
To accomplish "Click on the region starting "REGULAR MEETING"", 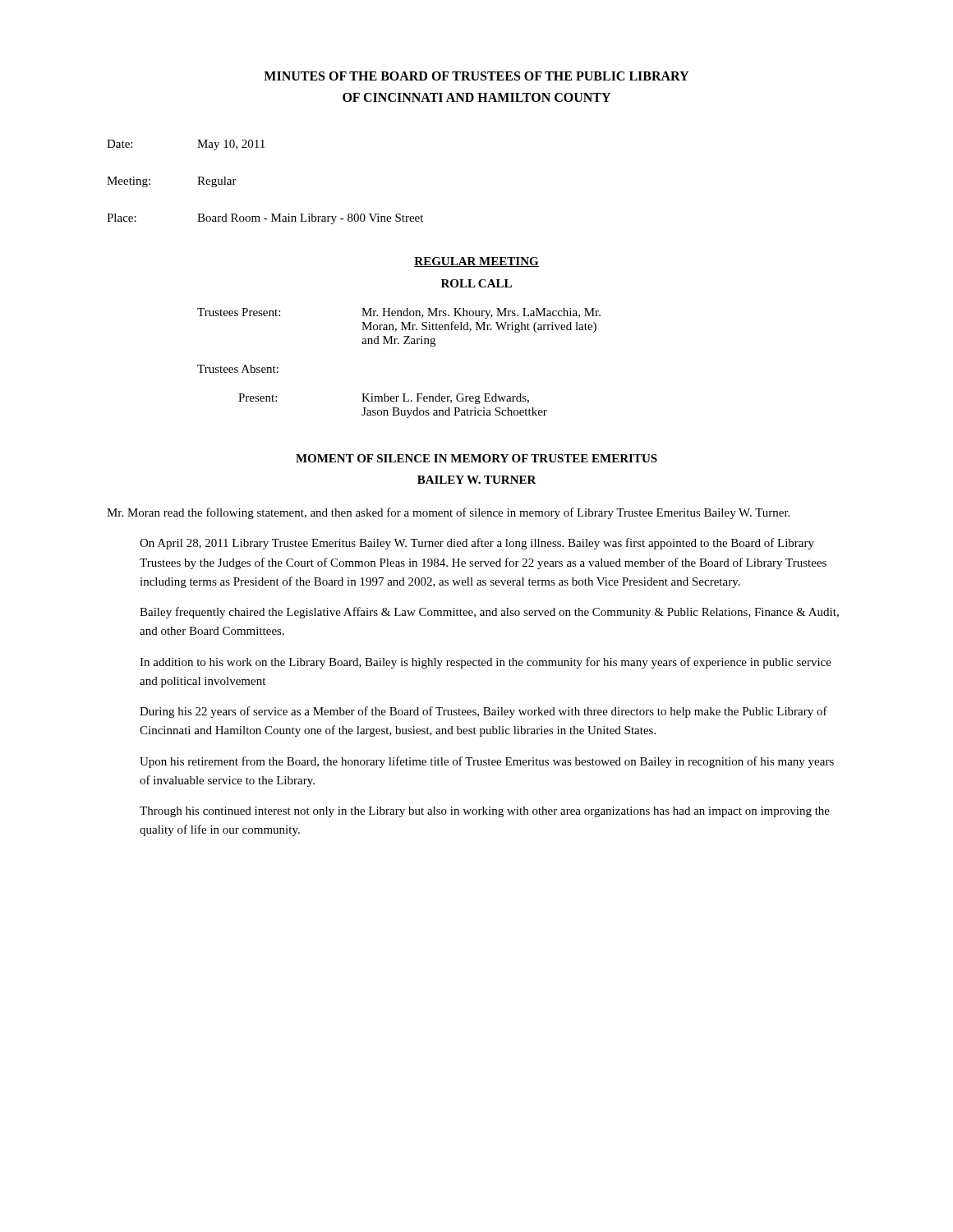I will (476, 261).
